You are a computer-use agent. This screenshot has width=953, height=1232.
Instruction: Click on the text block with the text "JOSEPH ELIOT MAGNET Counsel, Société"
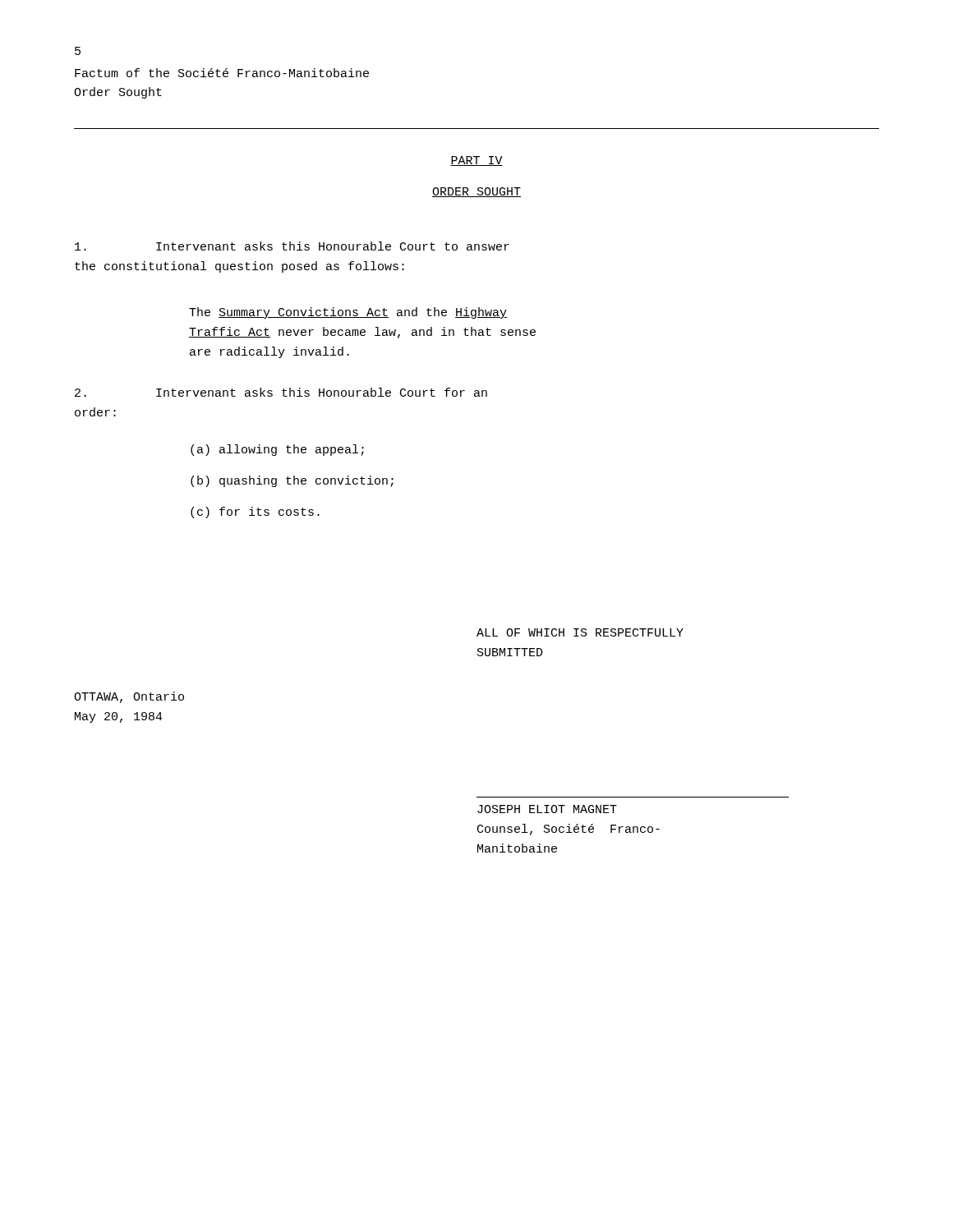point(633,827)
